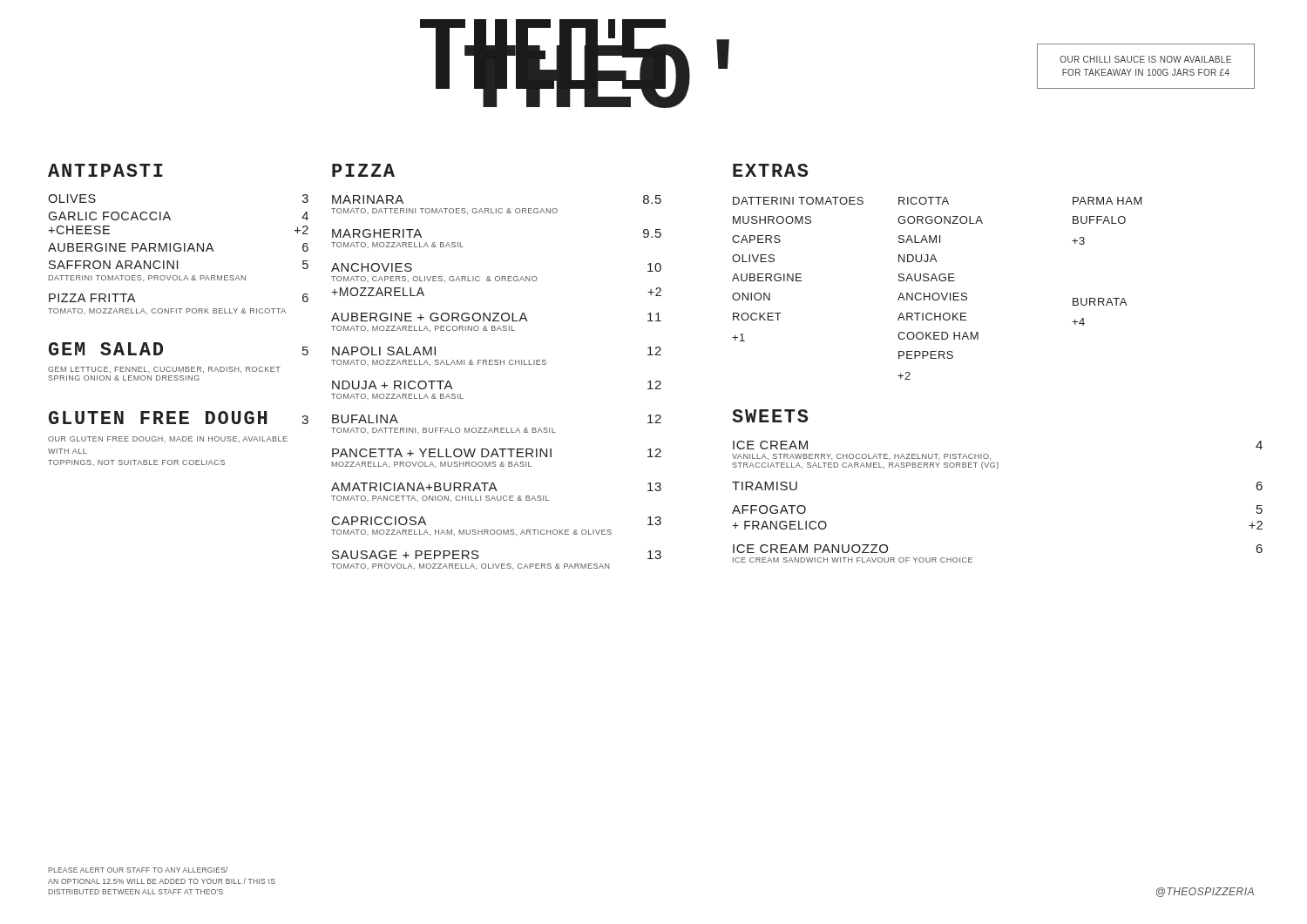The height and width of the screenshot is (924, 1307).
Task: Locate the section header that opens with "GLUTEN FREE DOUGH"
Action: pos(179,419)
